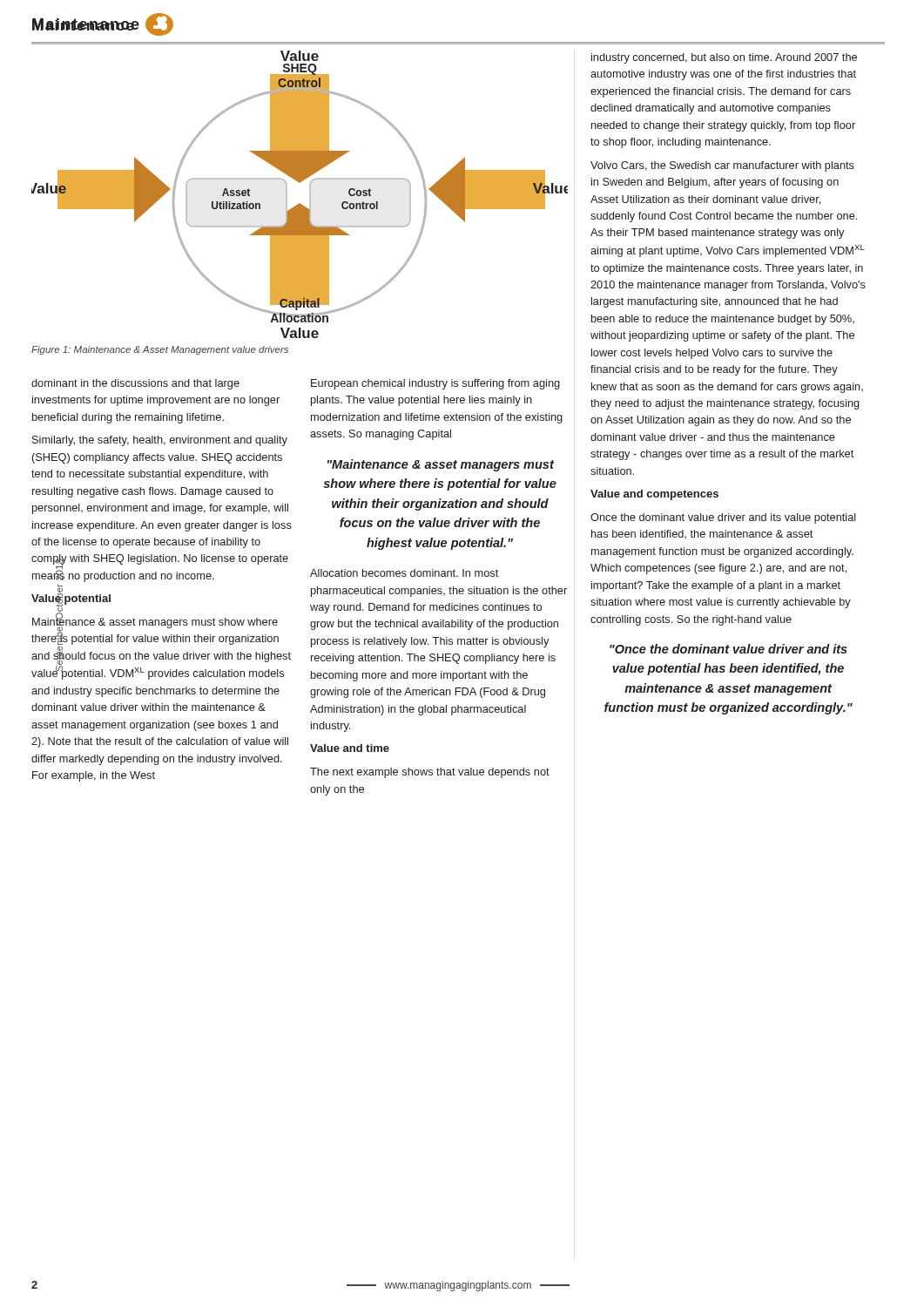Select the text starting "European chemical industry is suffering from aging plants."
This screenshot has width=924, height=1307.
440,409
